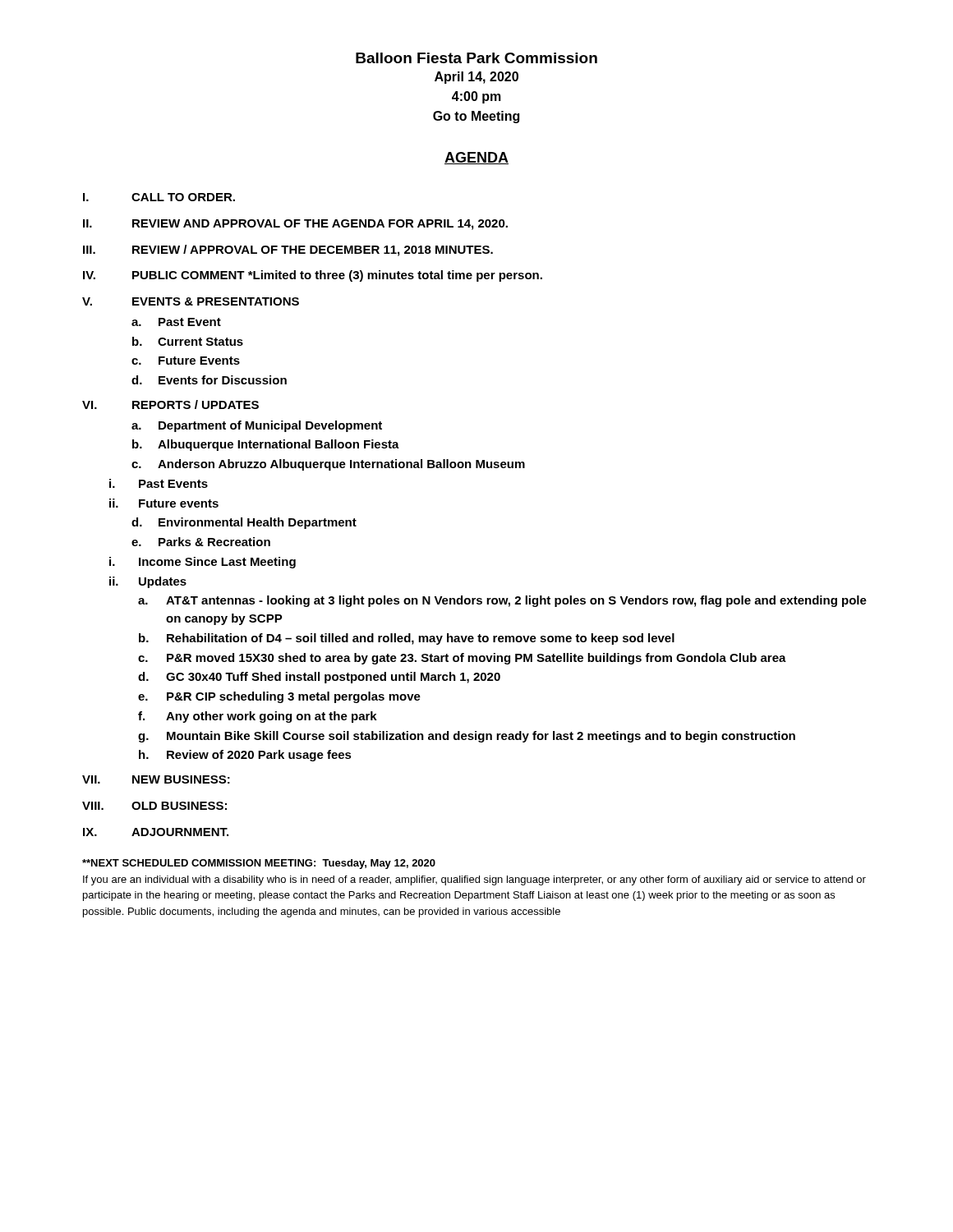Screen dimensions: 1232x953
Task: Select the text block starting "NEXT SCHEDULED COMMISSION"
Action: (x=474, y=887)
